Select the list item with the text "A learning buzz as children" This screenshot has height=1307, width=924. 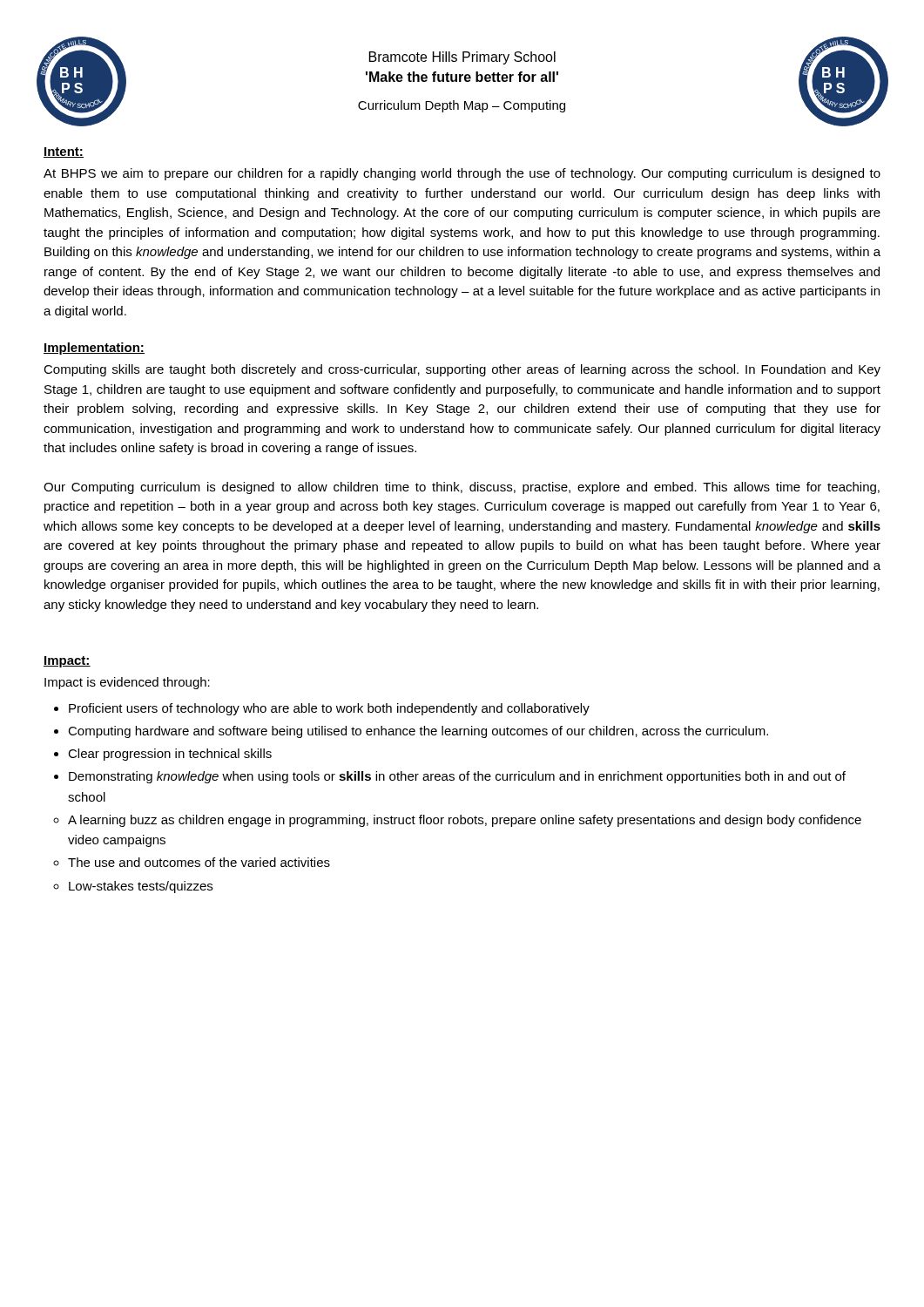pos(462,830)
